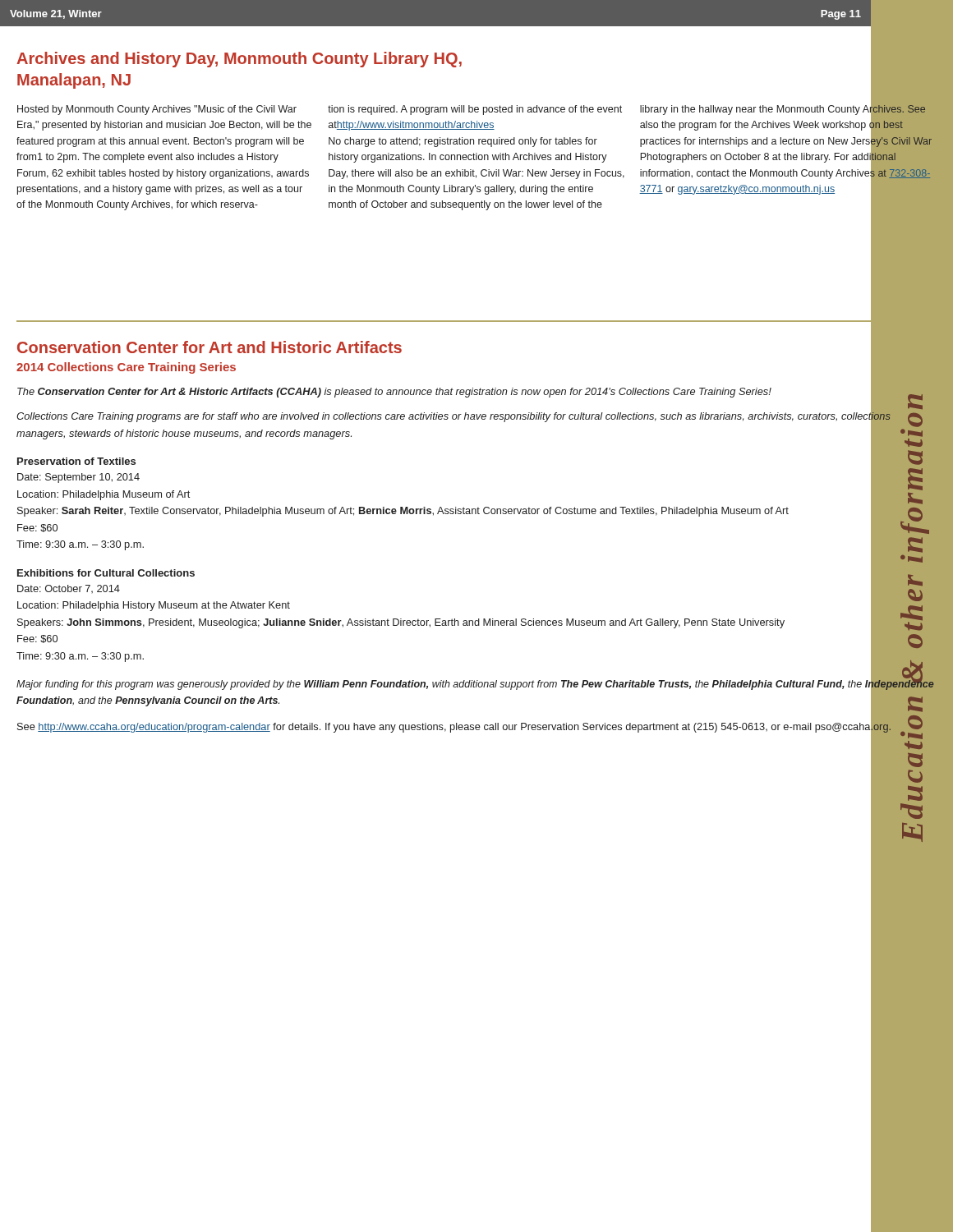Point to the section header beginning "Exhibitions for Cultural"
The width and height of the screenshot is (953, 1232).
[x=106, y=573]
